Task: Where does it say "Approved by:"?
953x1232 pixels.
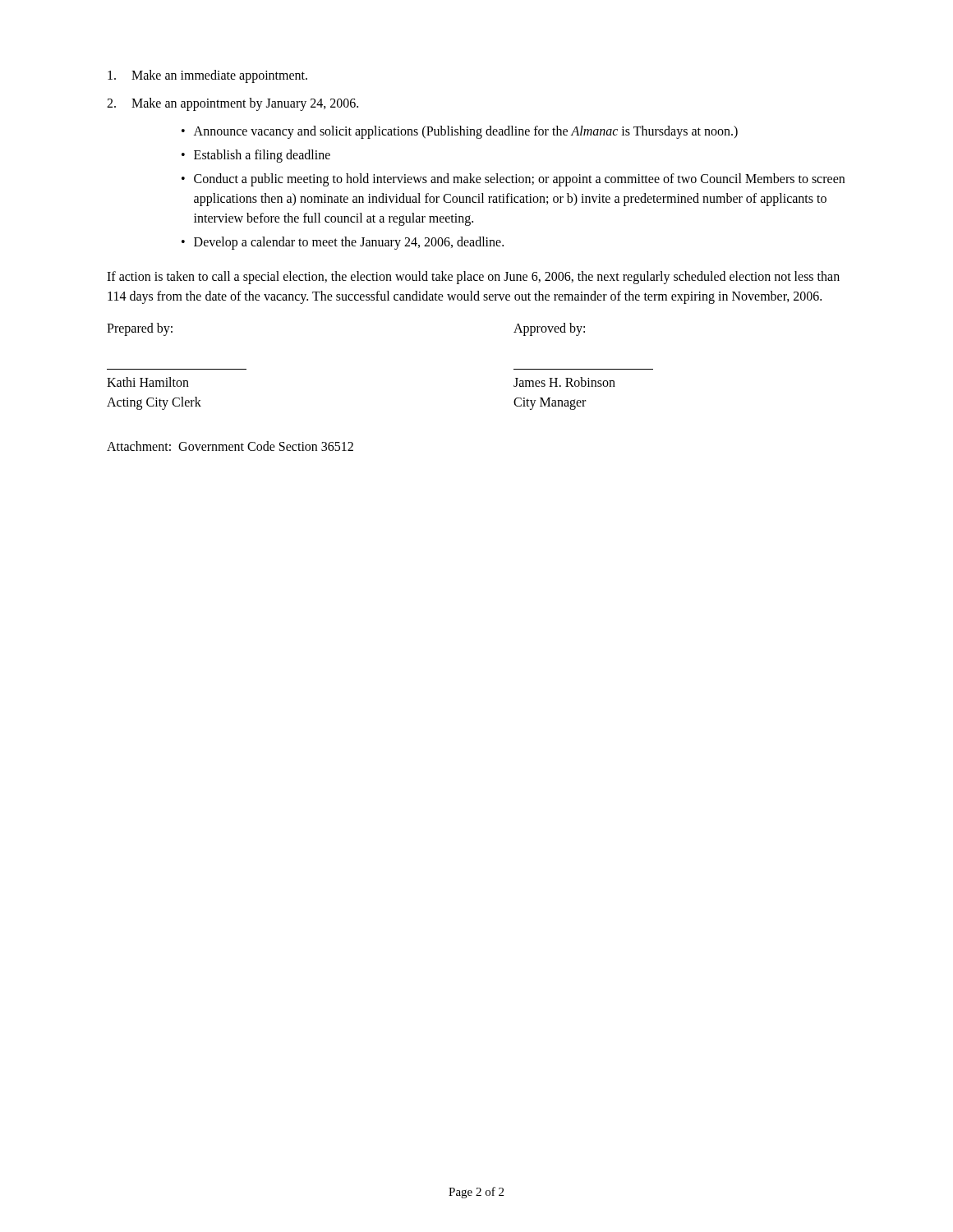Action: 550,328
